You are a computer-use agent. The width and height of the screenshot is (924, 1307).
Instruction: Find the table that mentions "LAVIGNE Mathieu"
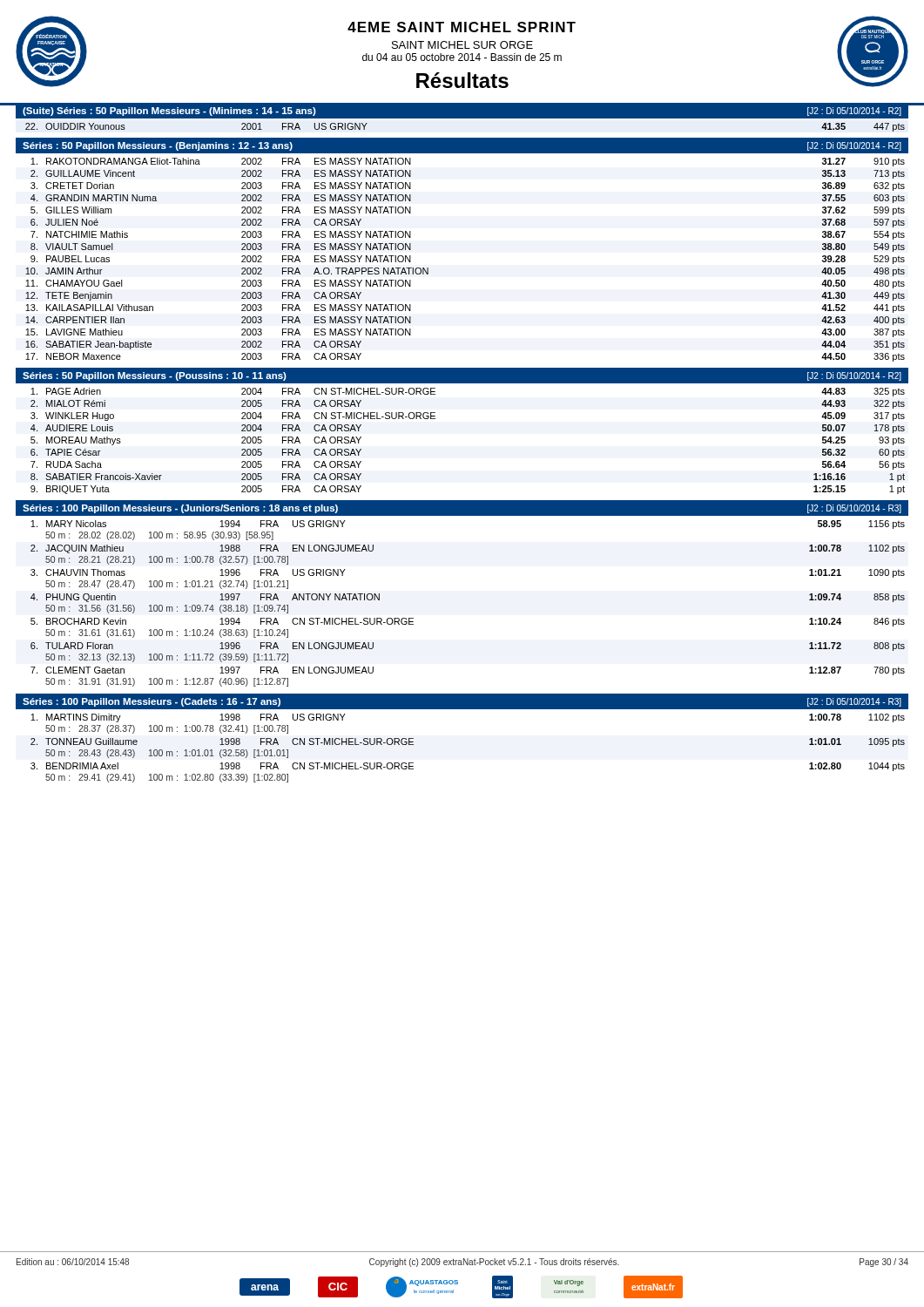[462, 259]
